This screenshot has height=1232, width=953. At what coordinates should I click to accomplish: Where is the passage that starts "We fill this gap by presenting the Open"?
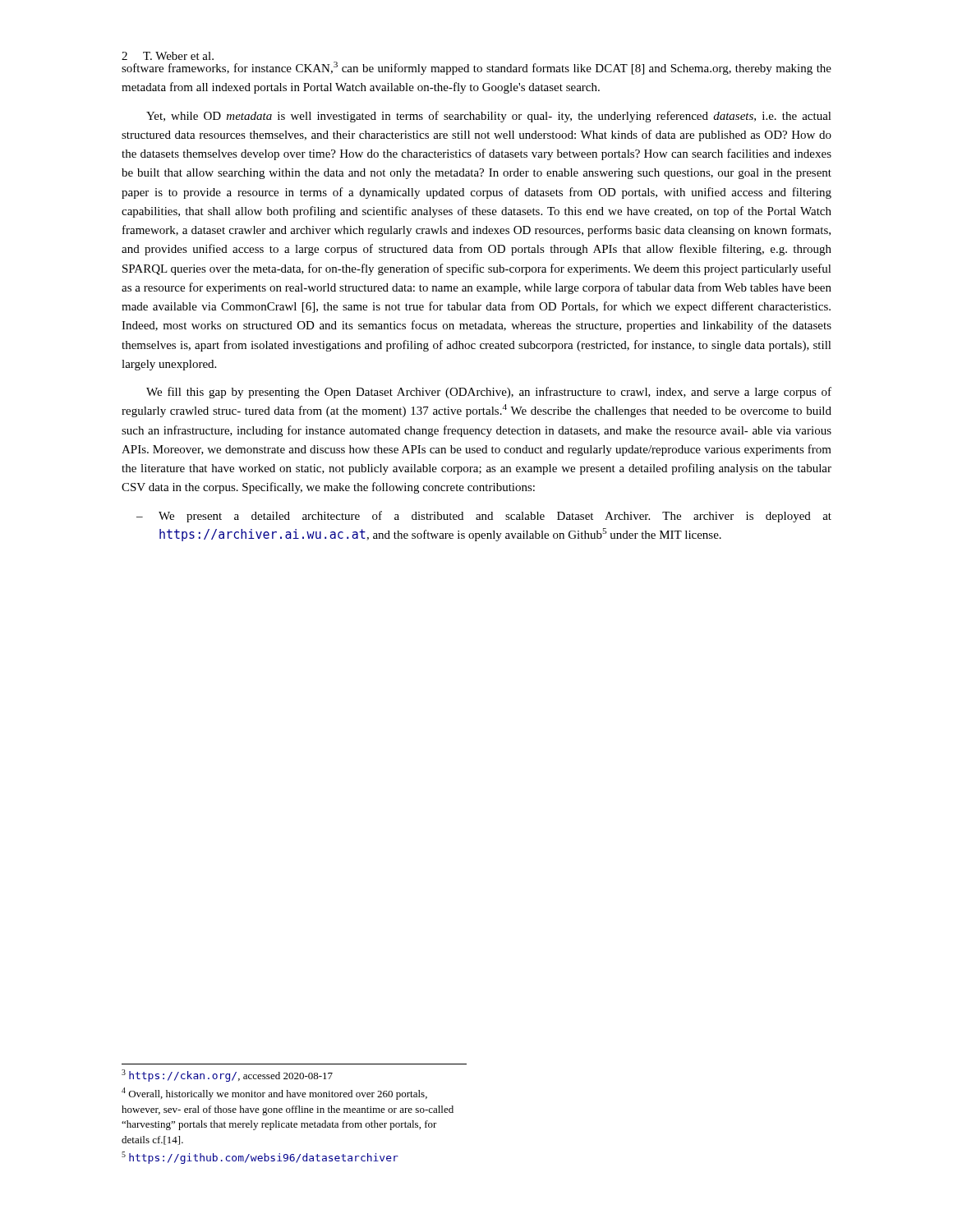[476, 440]
